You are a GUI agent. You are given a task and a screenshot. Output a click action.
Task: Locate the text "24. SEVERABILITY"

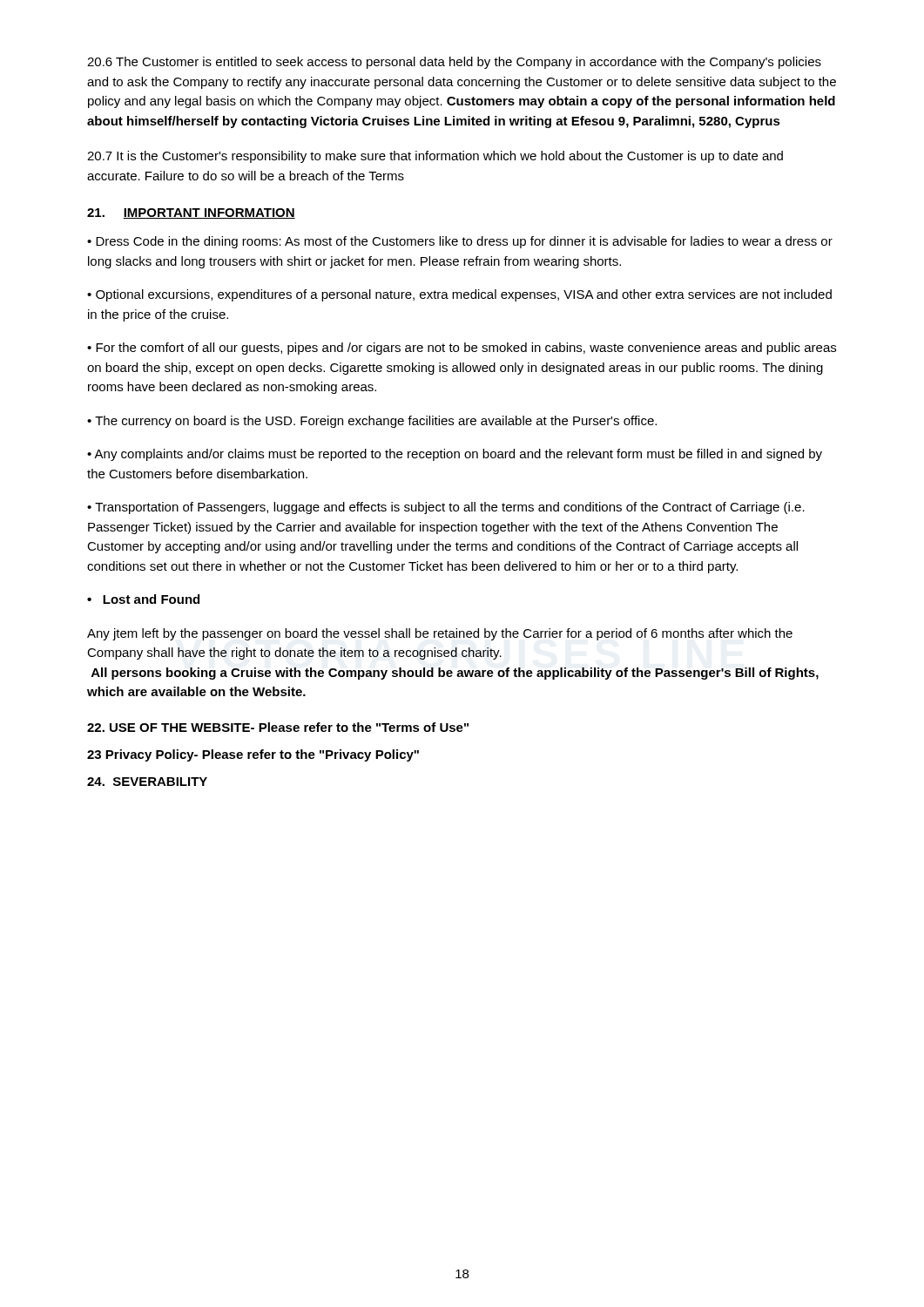point(147,781)
